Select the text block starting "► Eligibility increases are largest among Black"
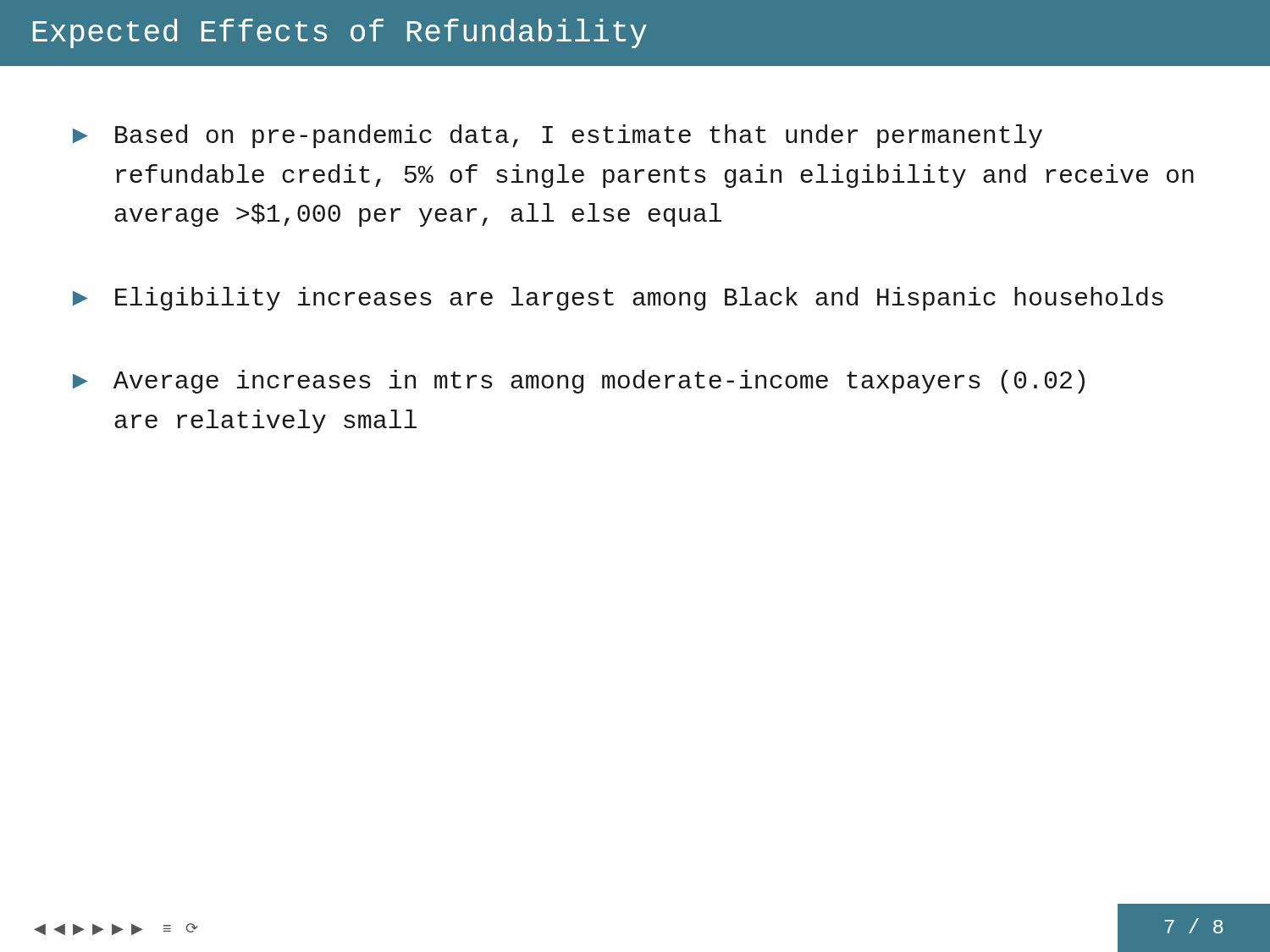Image resolution: width=1270 pixels, height=952 pixels. point(616,298)
